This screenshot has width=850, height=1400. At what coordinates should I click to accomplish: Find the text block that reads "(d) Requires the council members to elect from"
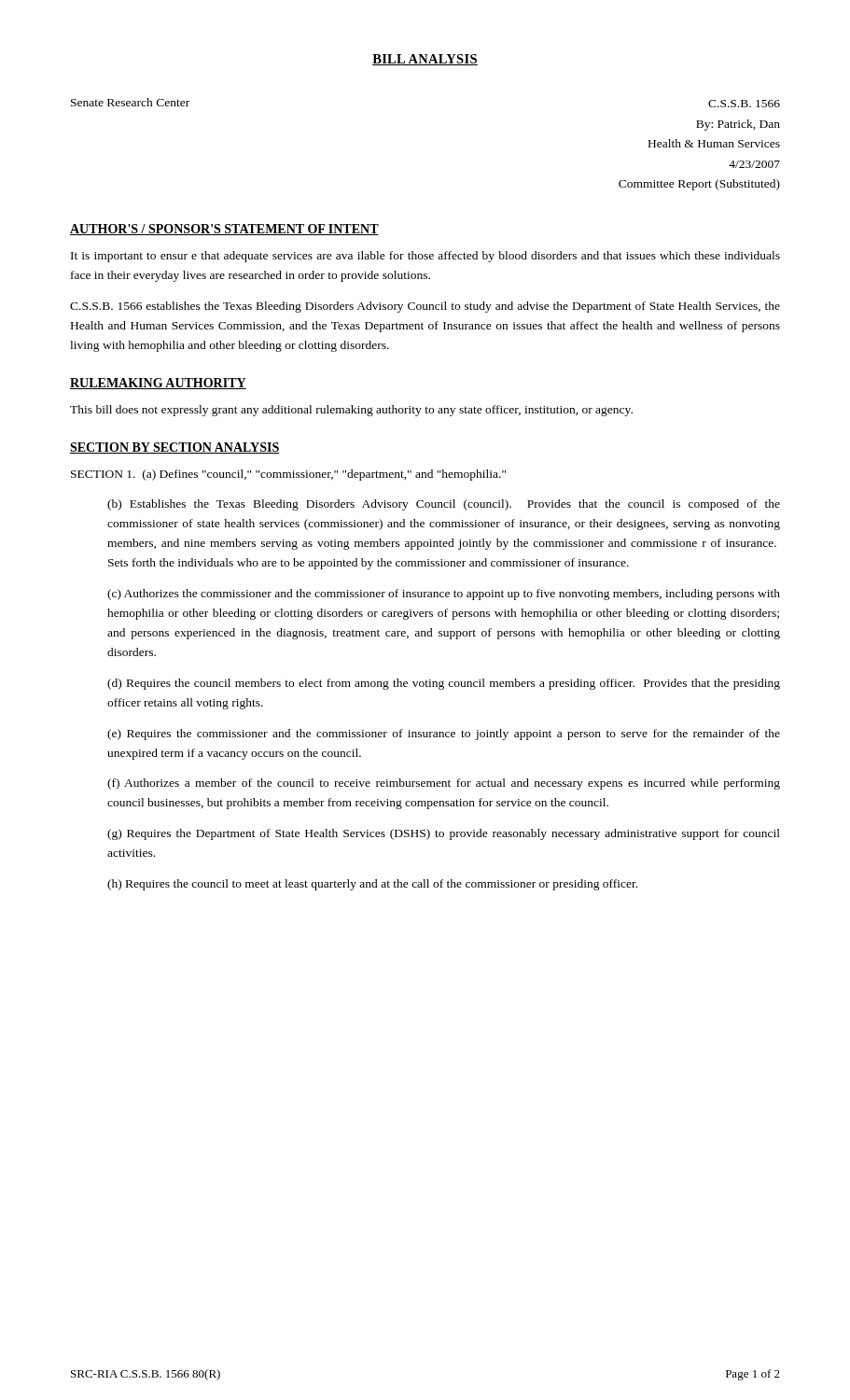click(x=444, y=692)
